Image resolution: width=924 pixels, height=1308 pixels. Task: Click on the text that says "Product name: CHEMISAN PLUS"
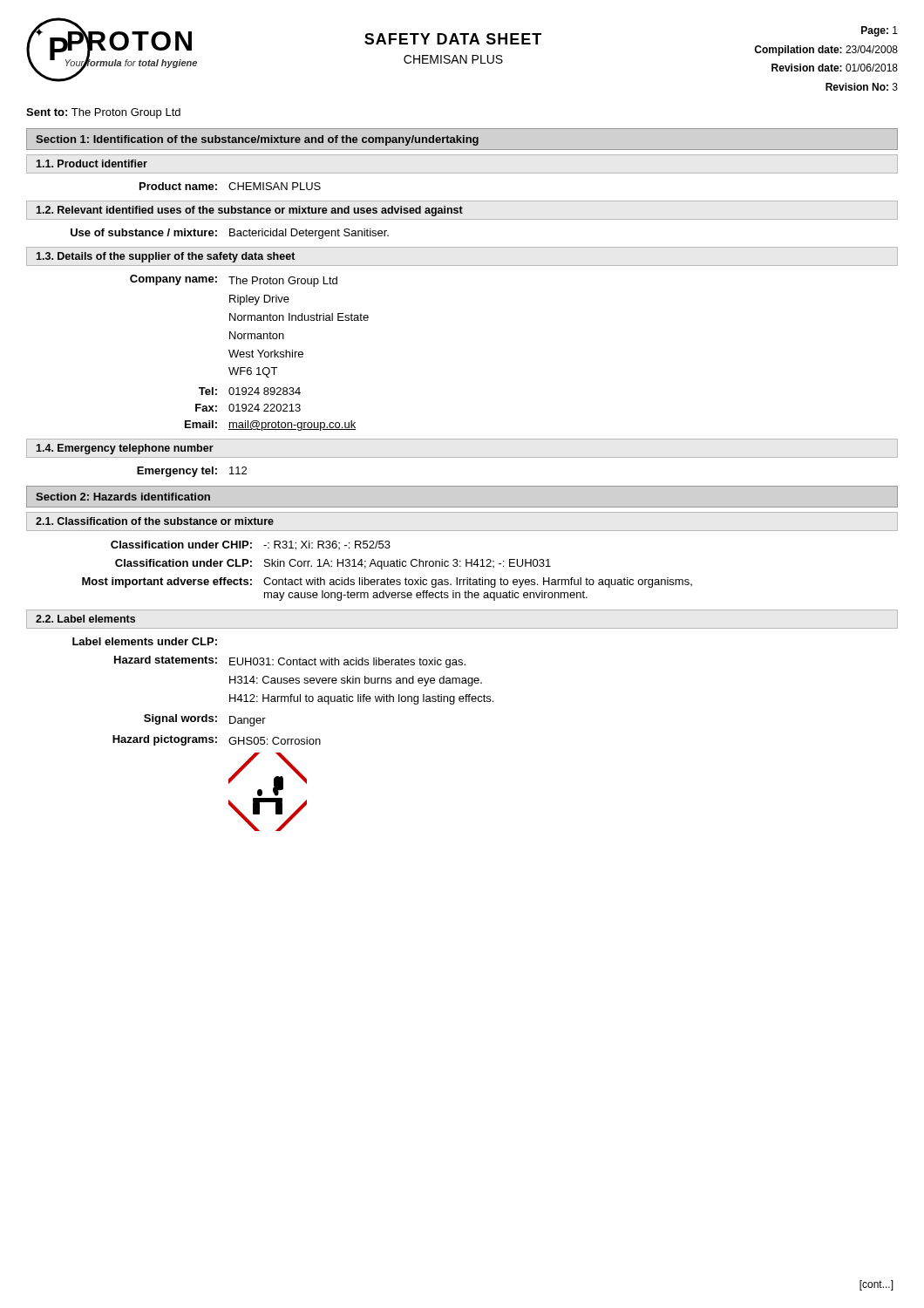pyautogui.click(x=230, y=186)
